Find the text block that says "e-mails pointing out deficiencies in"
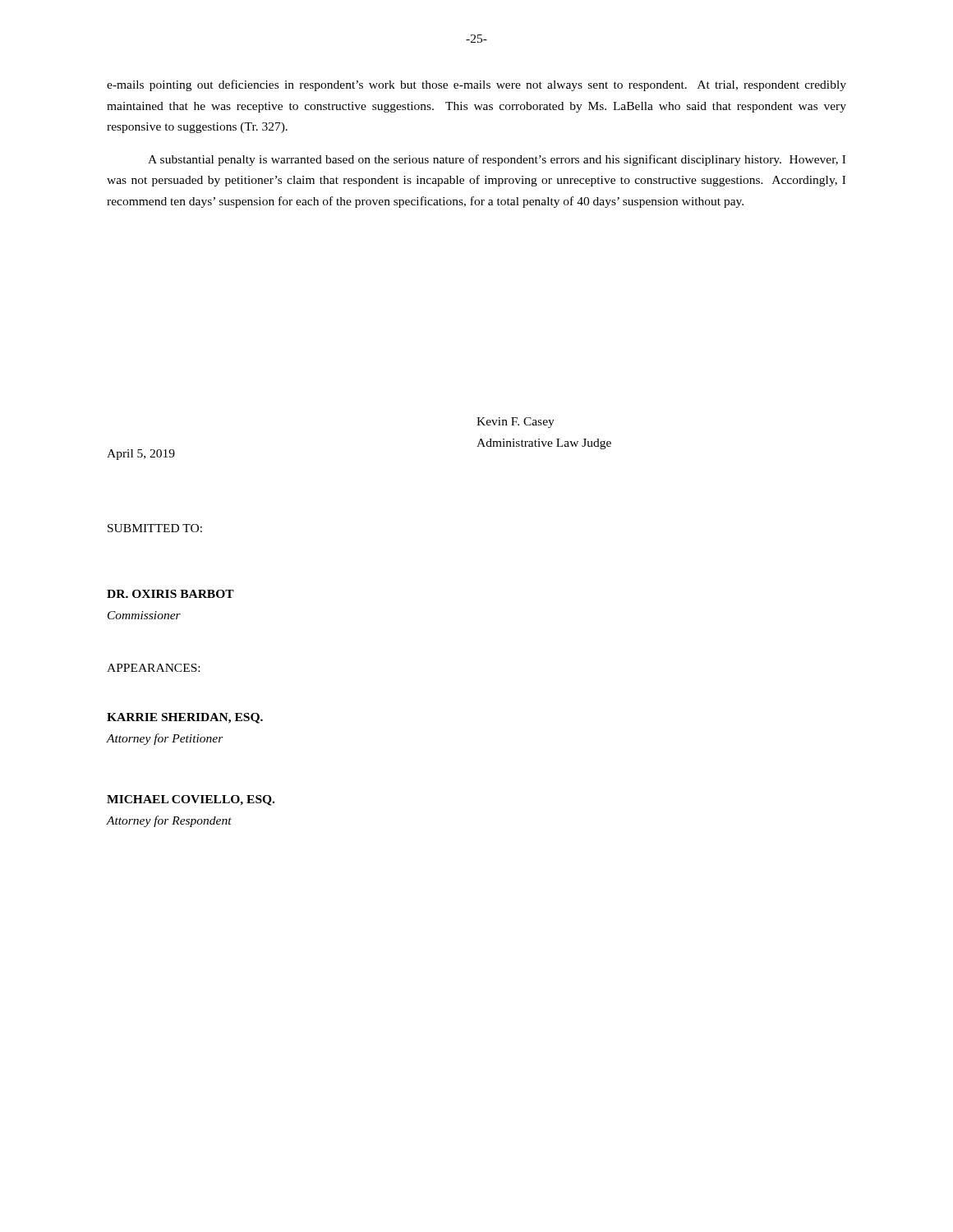953x1232 pixels. pos(476,143)
